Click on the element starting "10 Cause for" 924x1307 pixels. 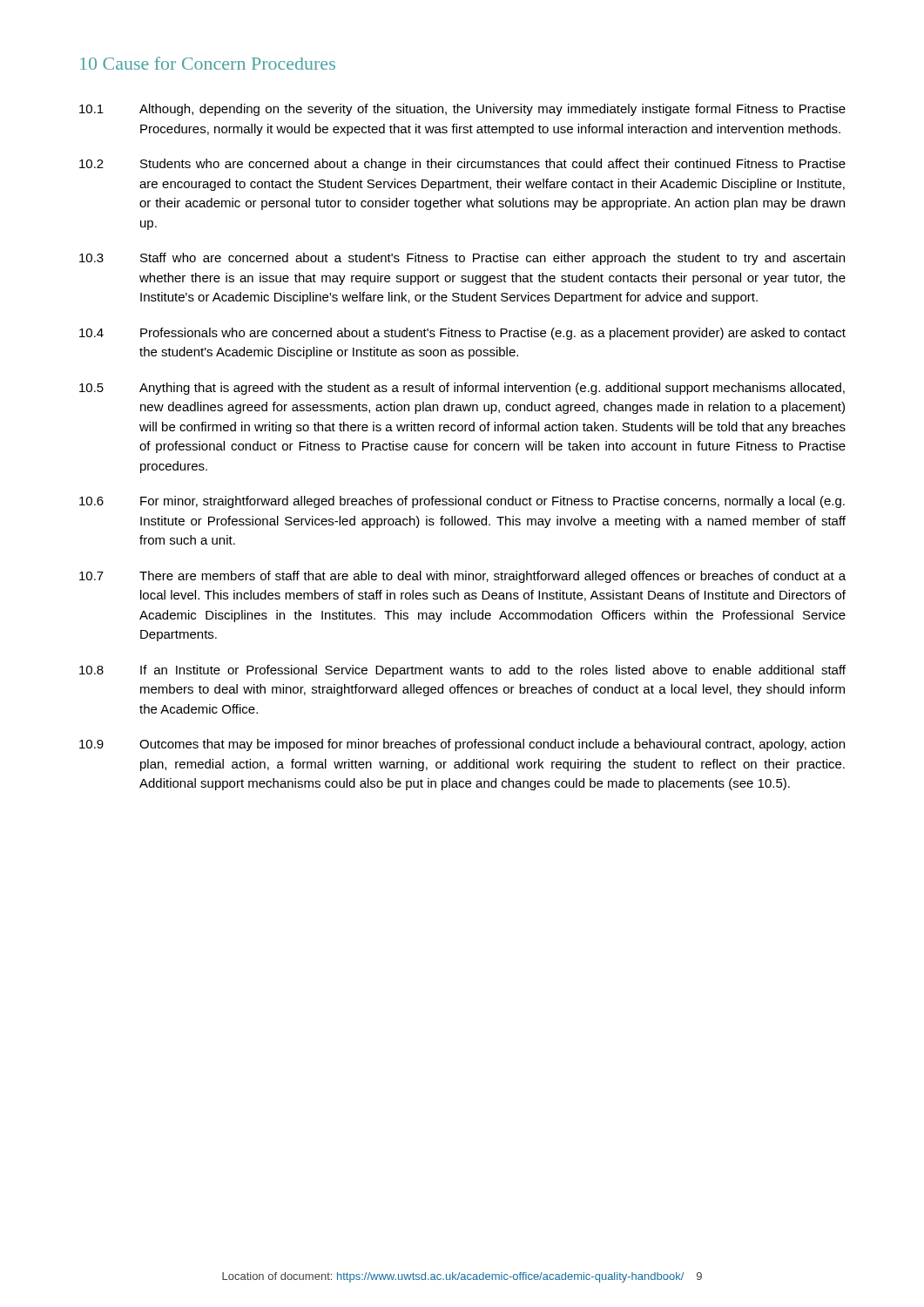(208, 63)
